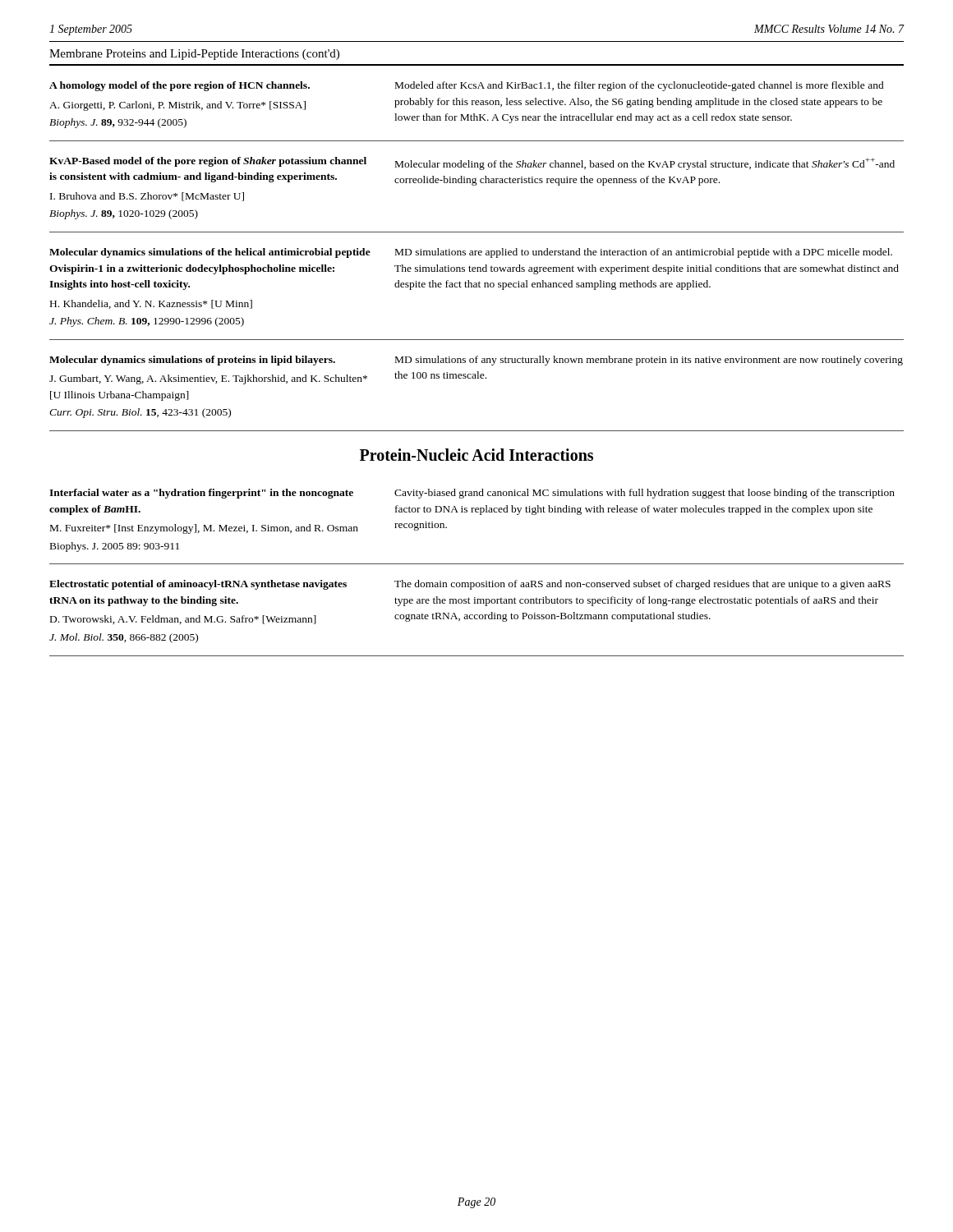953x1232 pixels.
Task: Find the text starting "Electrostatic potential of aminoacyl-tRNA"
Action: (x=210, y=611)
